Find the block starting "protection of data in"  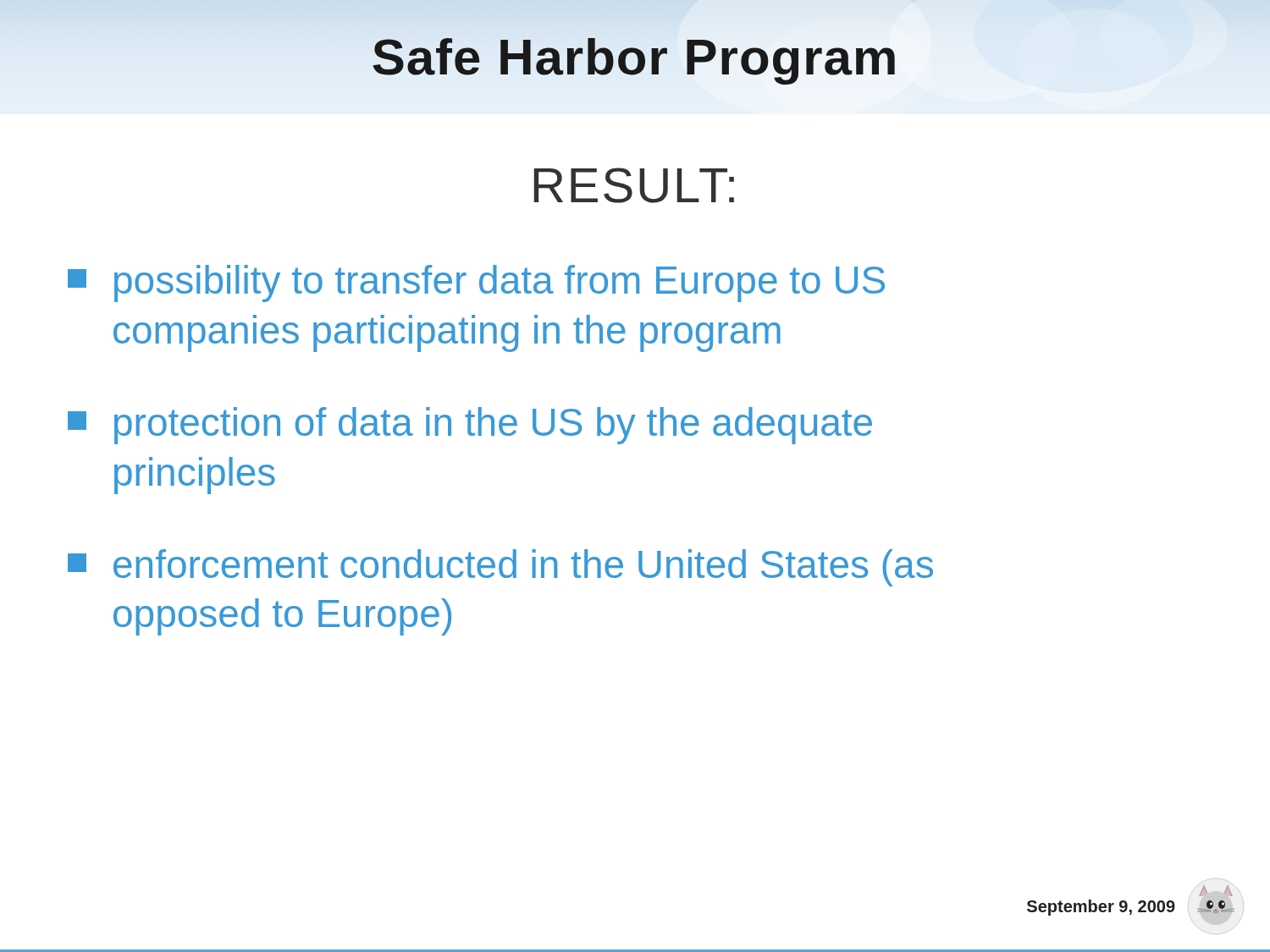[x=471, y=447]
